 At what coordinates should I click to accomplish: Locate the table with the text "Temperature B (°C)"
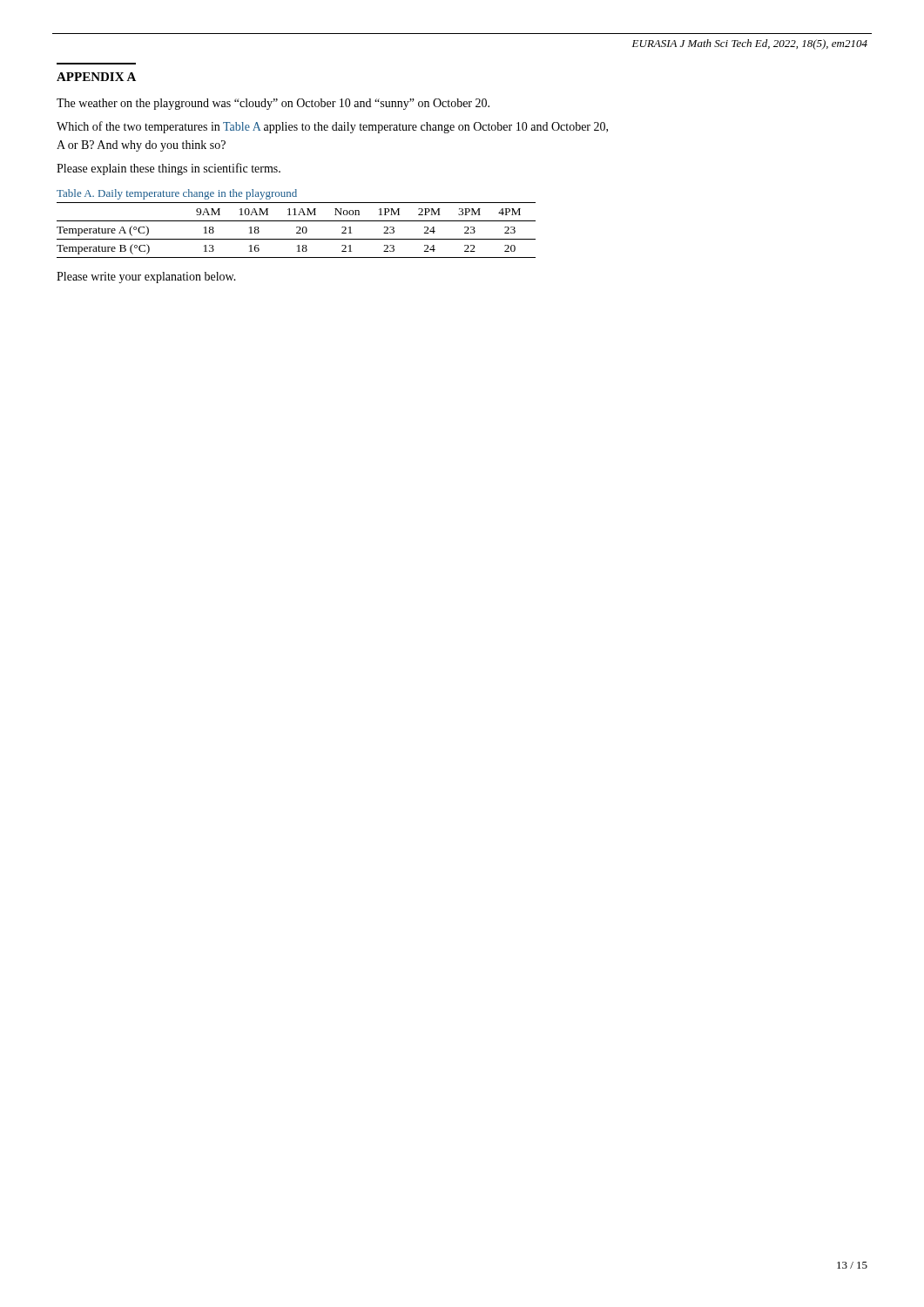coord(462,230)
